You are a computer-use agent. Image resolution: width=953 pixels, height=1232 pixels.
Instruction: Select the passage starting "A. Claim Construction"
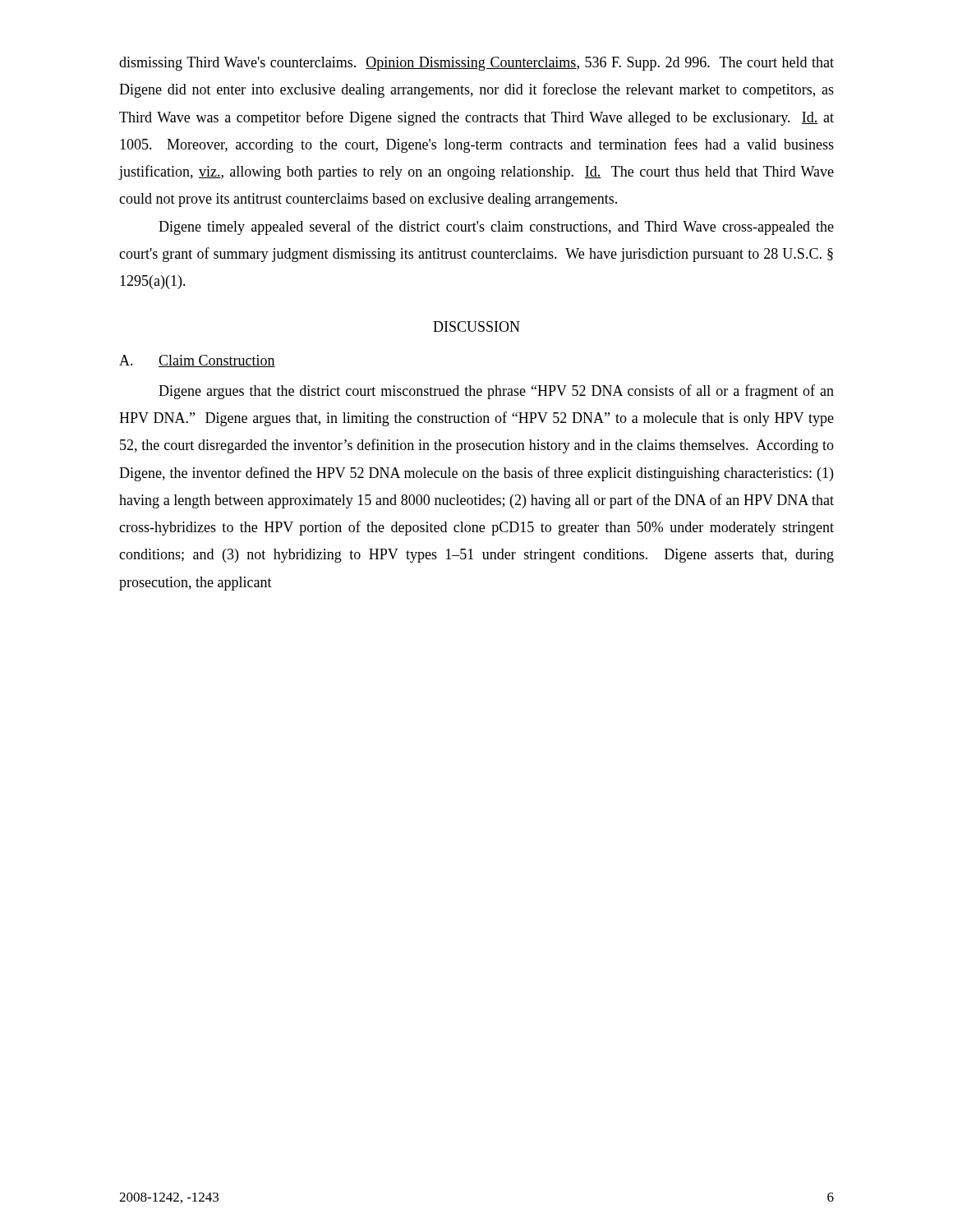click(197, 361)
